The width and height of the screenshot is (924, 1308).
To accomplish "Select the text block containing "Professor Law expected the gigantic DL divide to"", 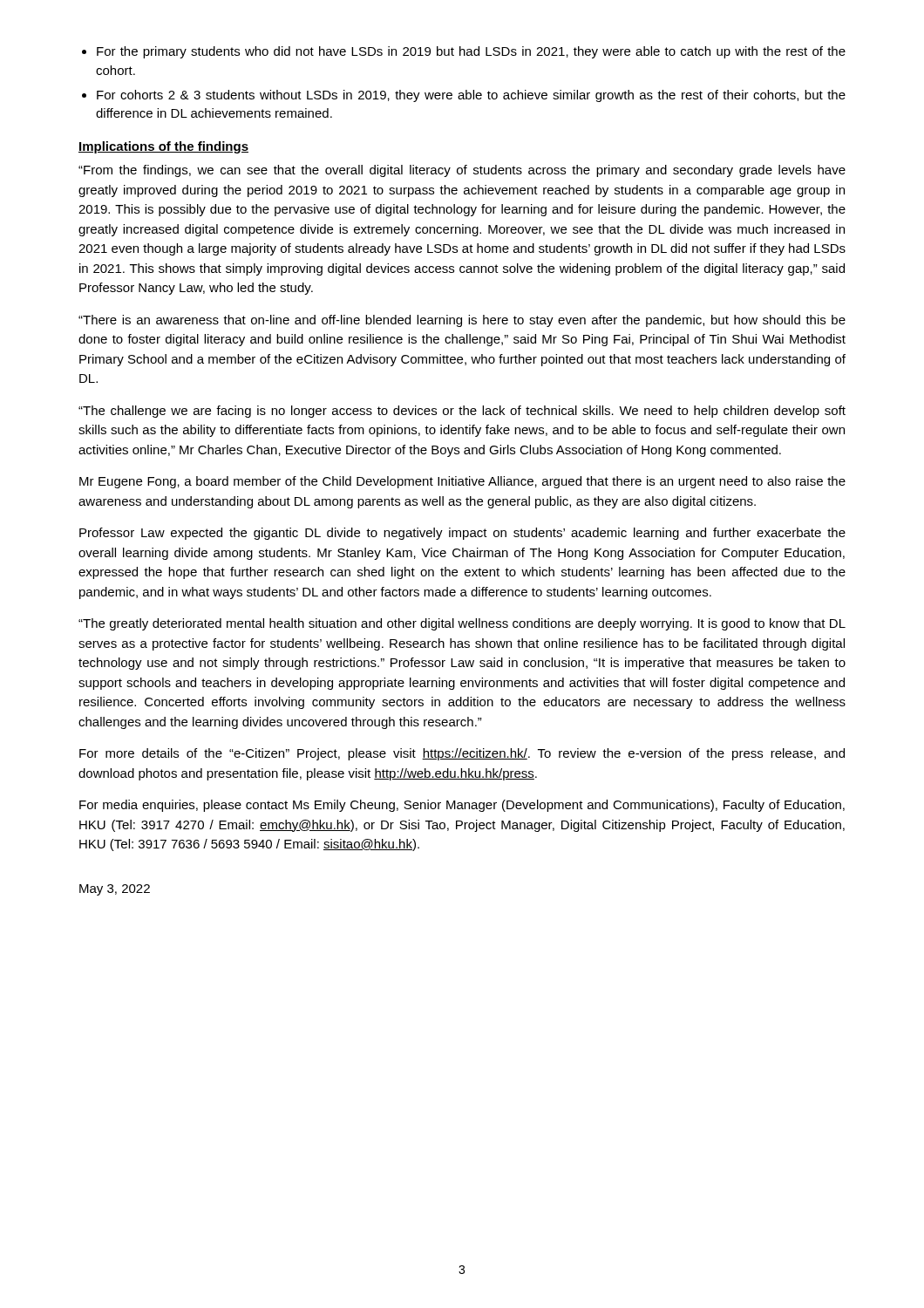I will coord(462,562).
